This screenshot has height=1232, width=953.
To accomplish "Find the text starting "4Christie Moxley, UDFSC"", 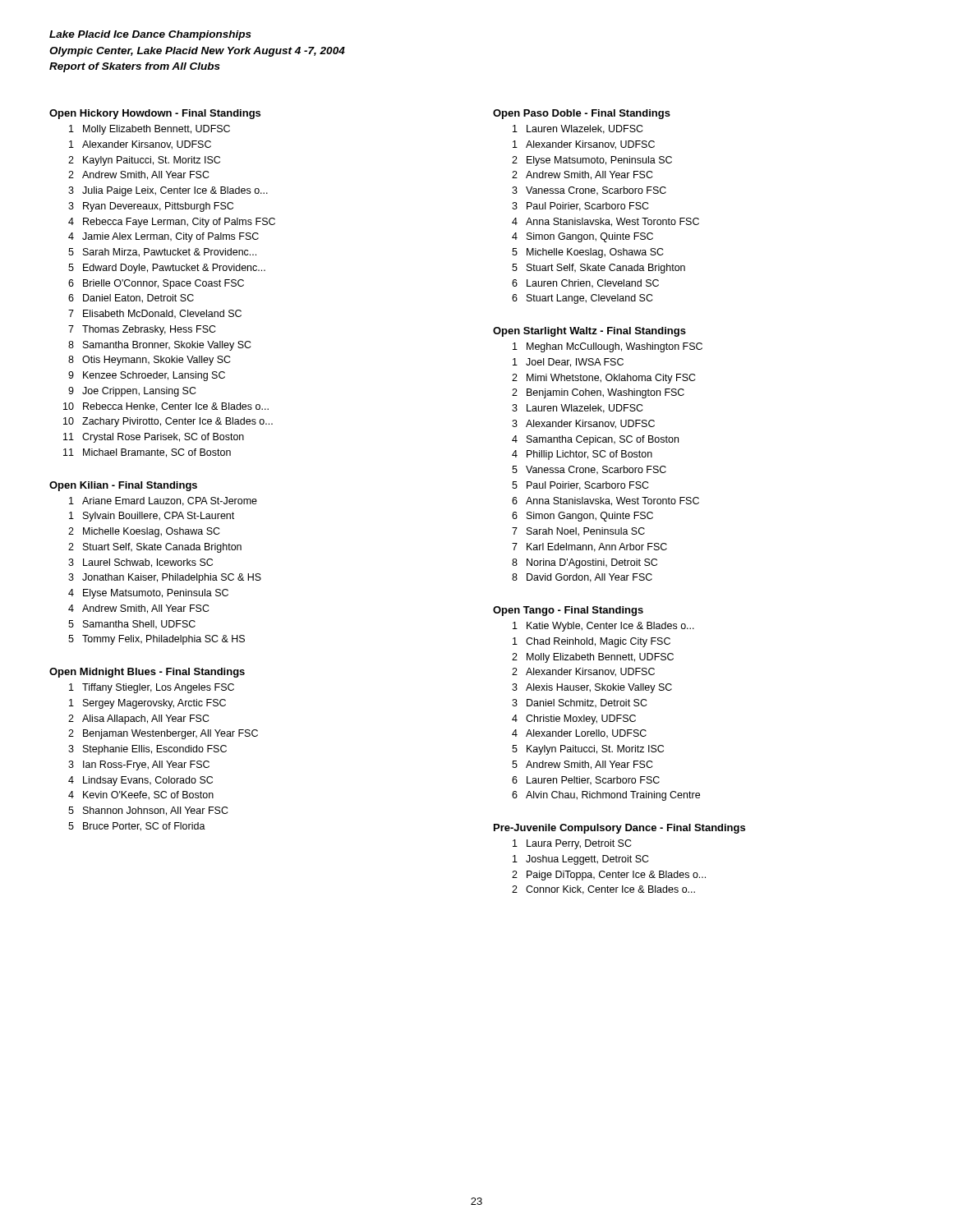I will (x=574, y=719).
